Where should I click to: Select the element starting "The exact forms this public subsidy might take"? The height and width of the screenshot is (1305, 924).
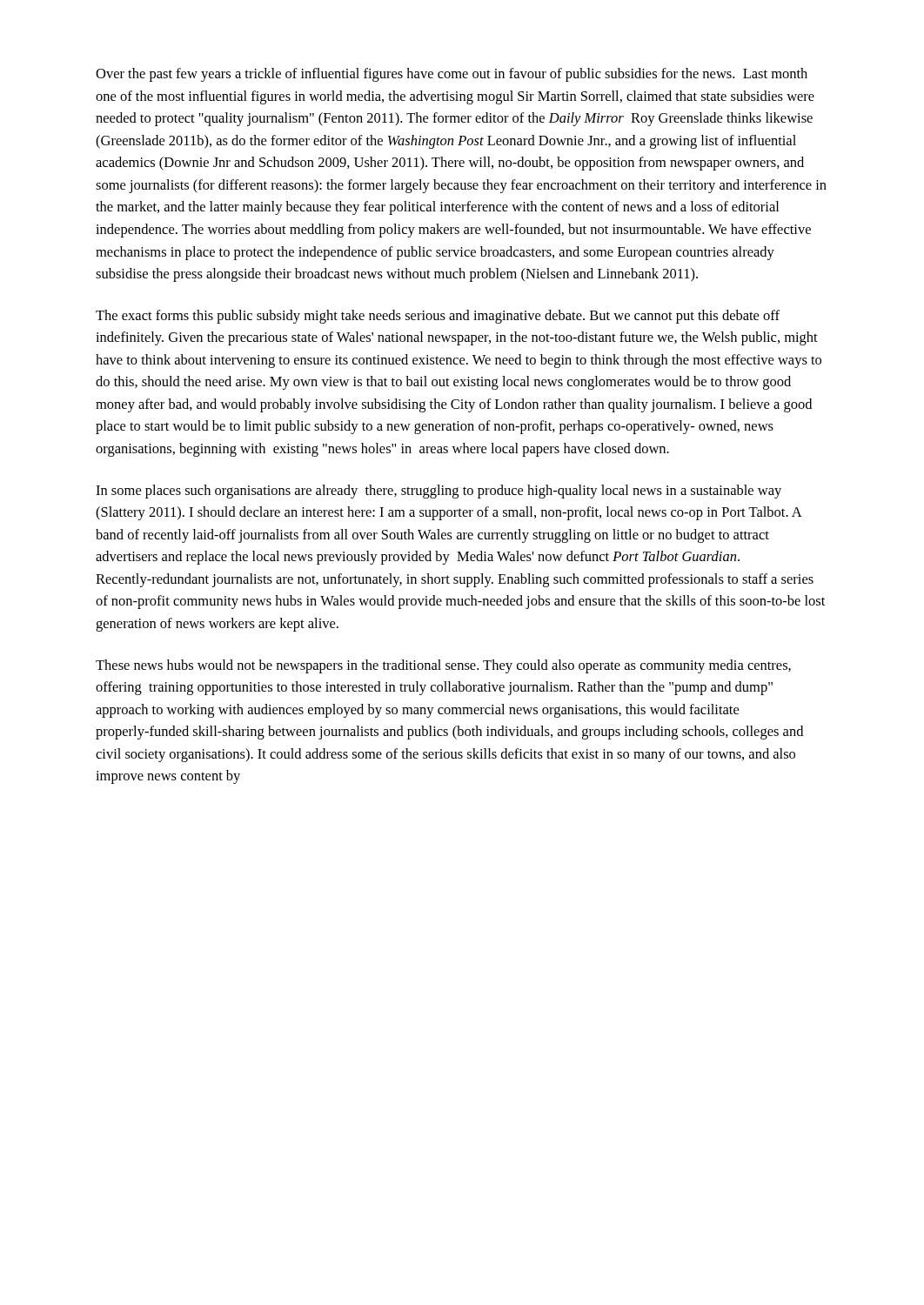[x=459, y=382]
